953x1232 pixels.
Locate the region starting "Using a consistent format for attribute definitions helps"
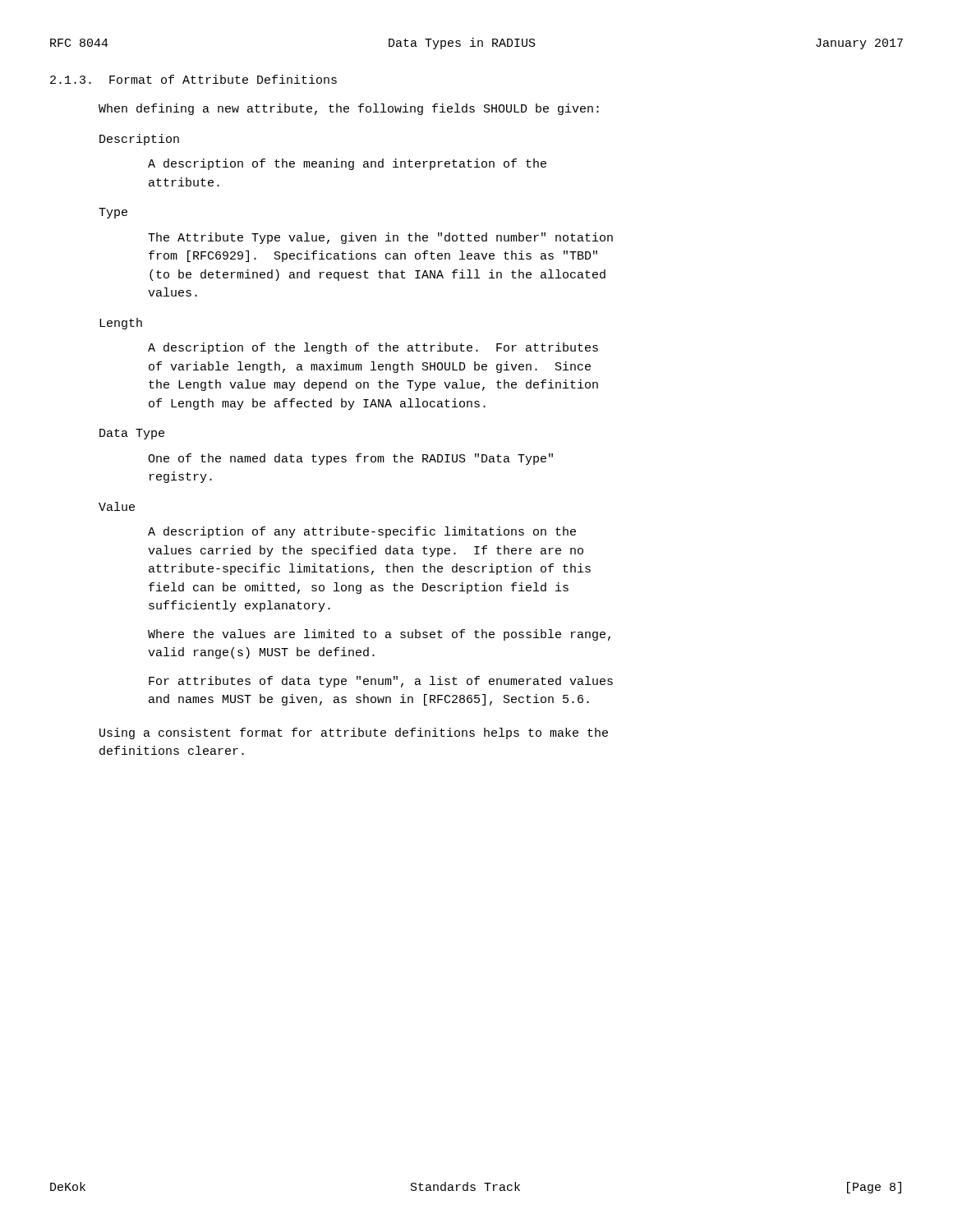click(354, 743)
